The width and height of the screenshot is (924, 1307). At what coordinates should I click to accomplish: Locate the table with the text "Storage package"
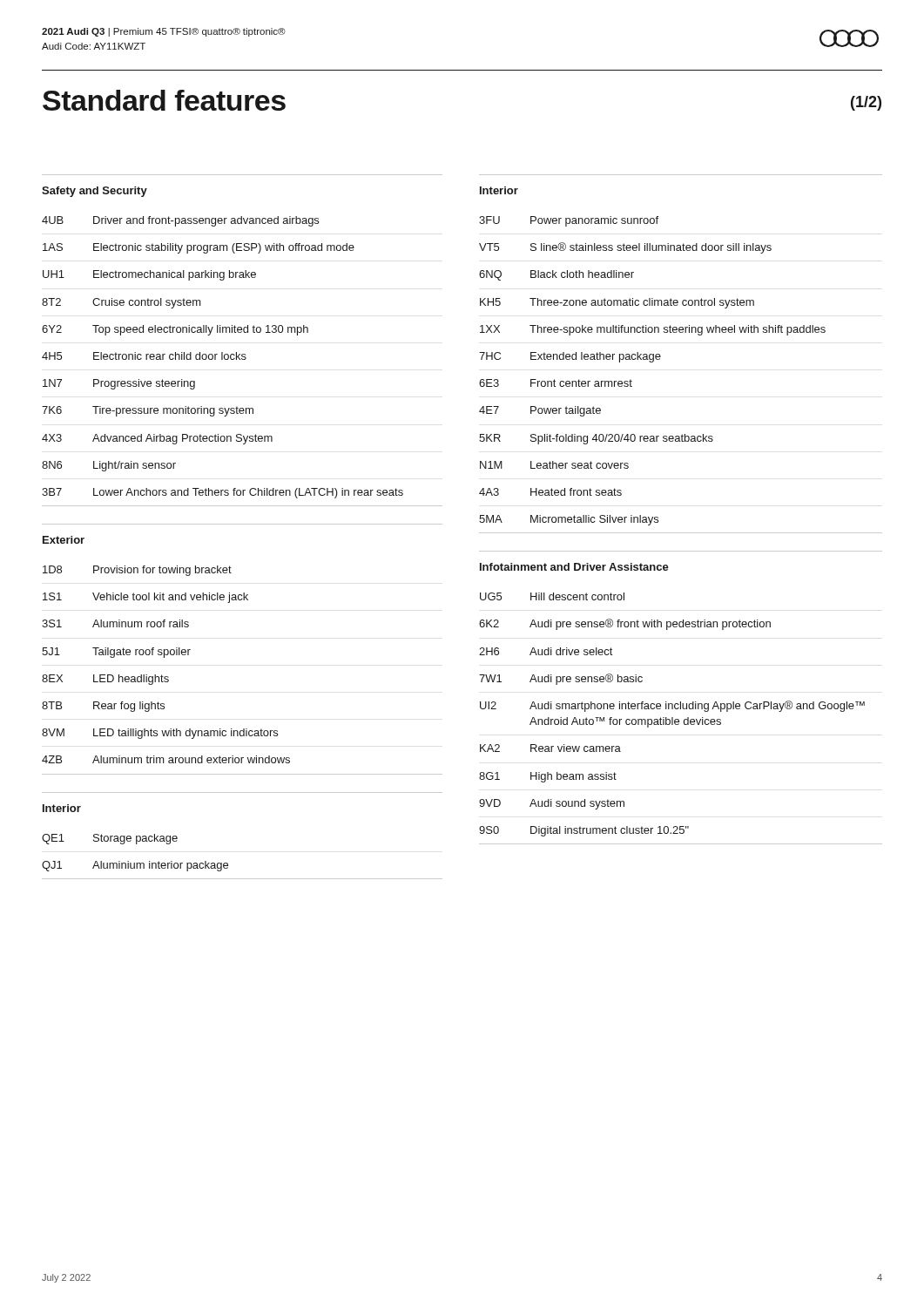tap(242, 852)
